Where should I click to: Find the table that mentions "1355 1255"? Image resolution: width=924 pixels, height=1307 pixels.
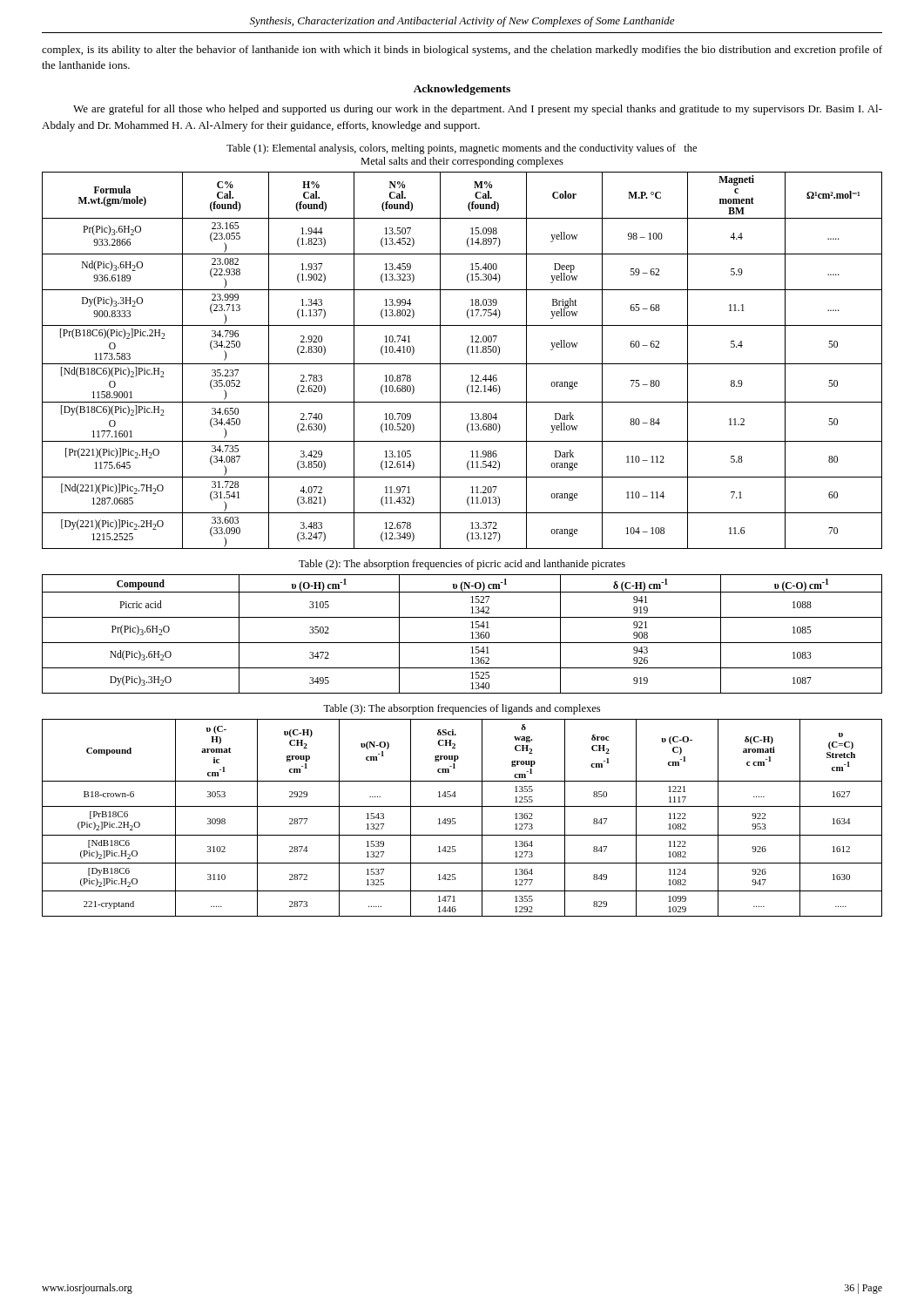(462, 818)
